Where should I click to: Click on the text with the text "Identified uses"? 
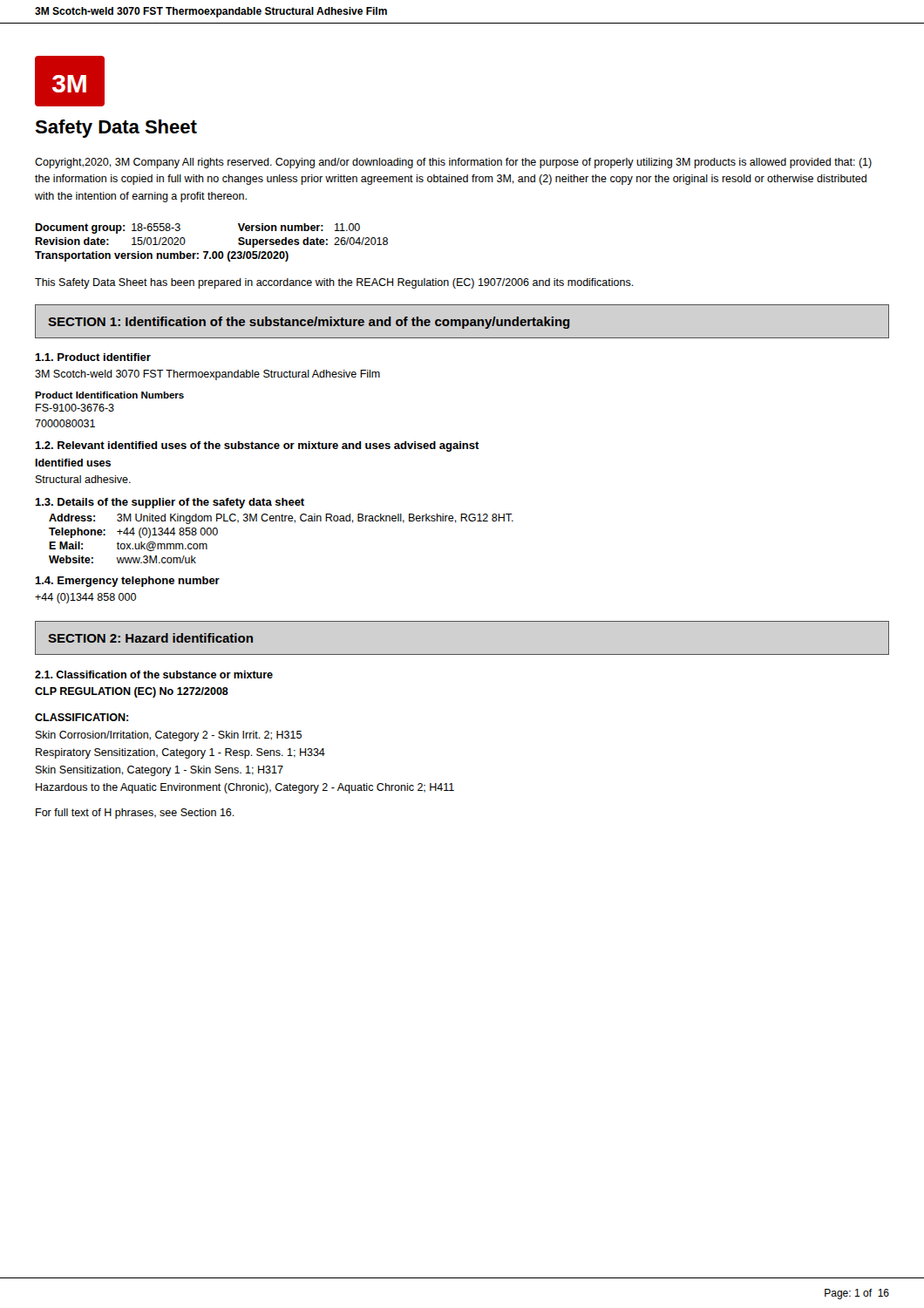click(73, 463)
